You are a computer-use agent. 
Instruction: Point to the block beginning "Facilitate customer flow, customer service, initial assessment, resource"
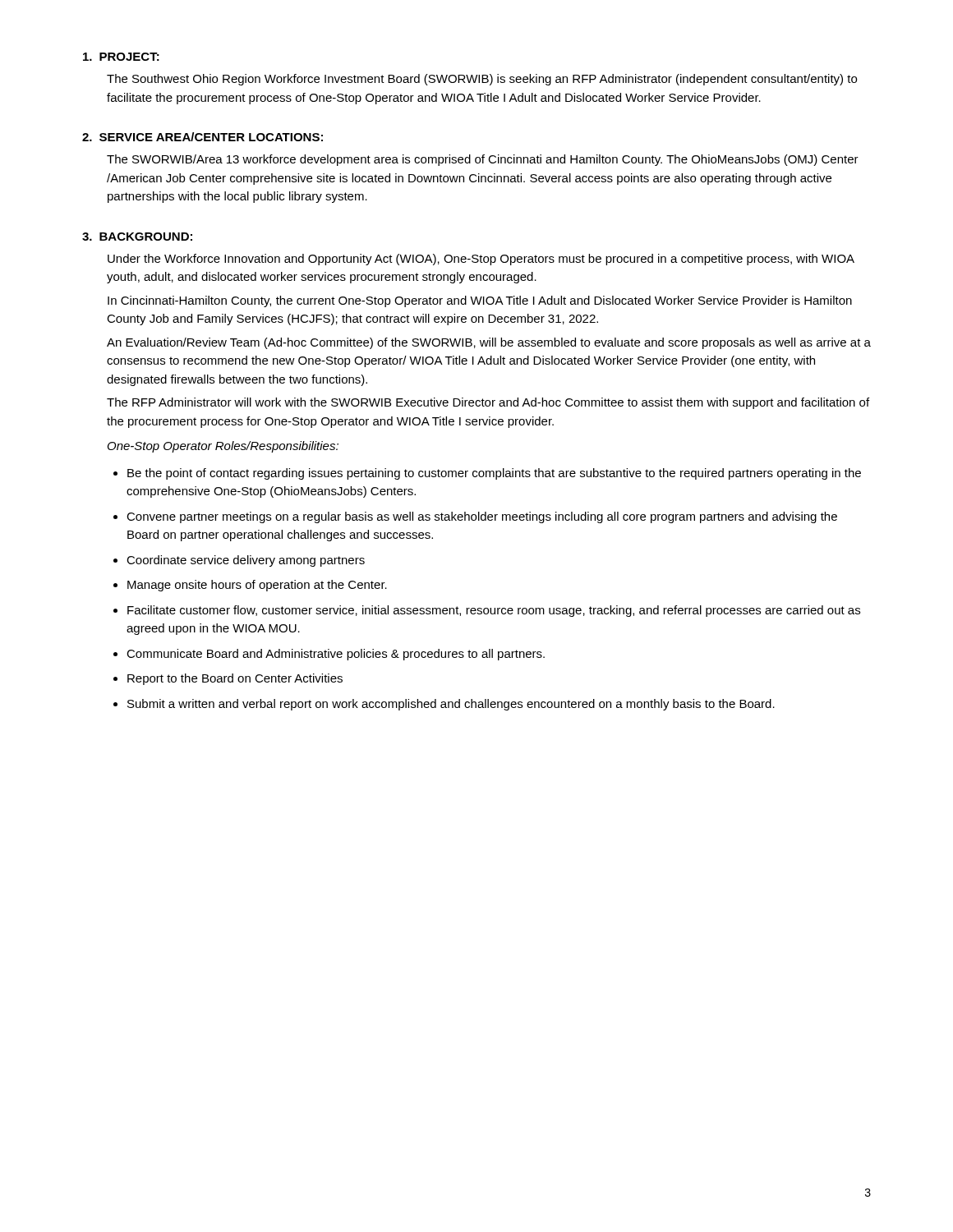pos(494,619)
